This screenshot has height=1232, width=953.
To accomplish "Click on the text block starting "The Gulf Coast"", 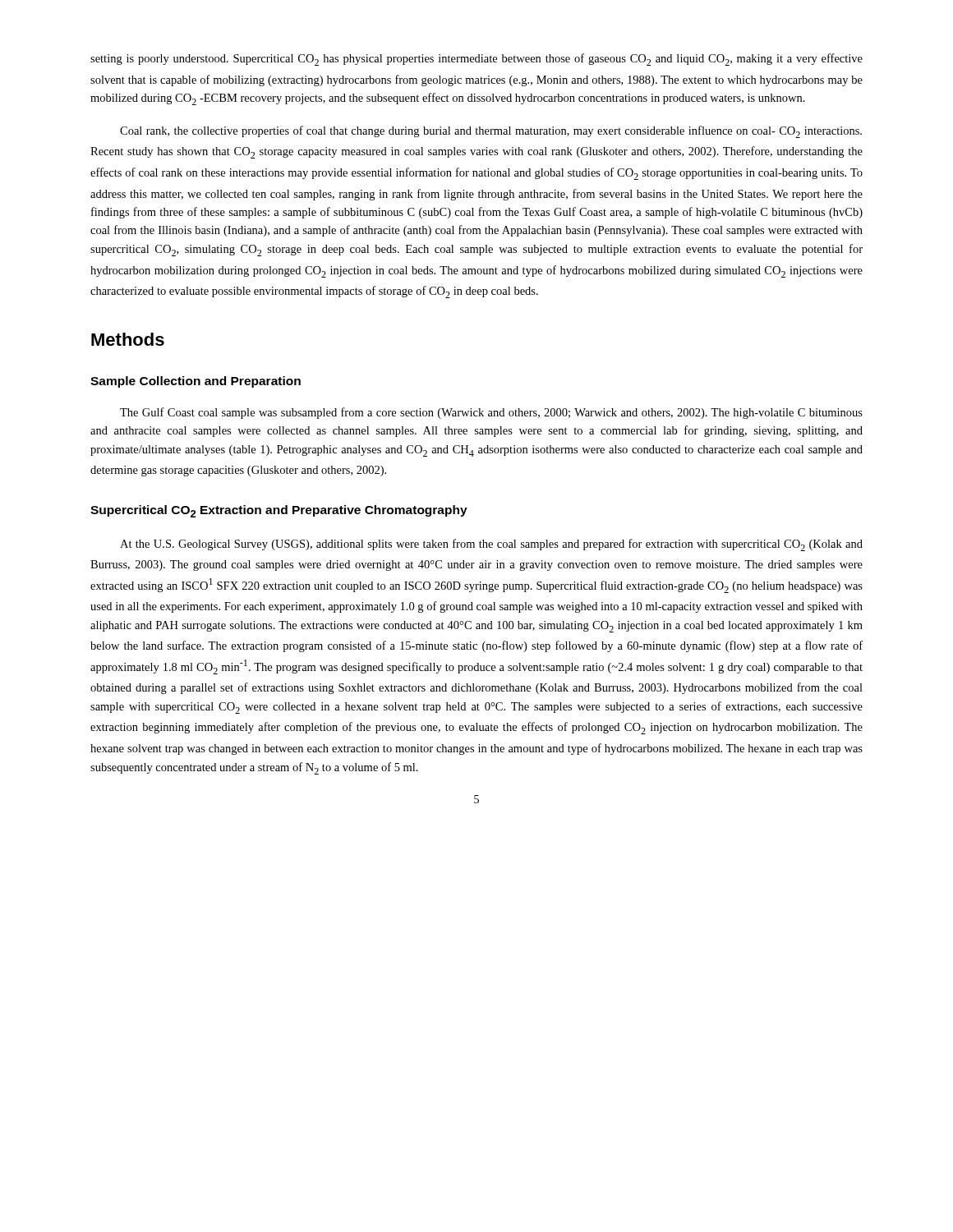I will (x=476, y=441).
